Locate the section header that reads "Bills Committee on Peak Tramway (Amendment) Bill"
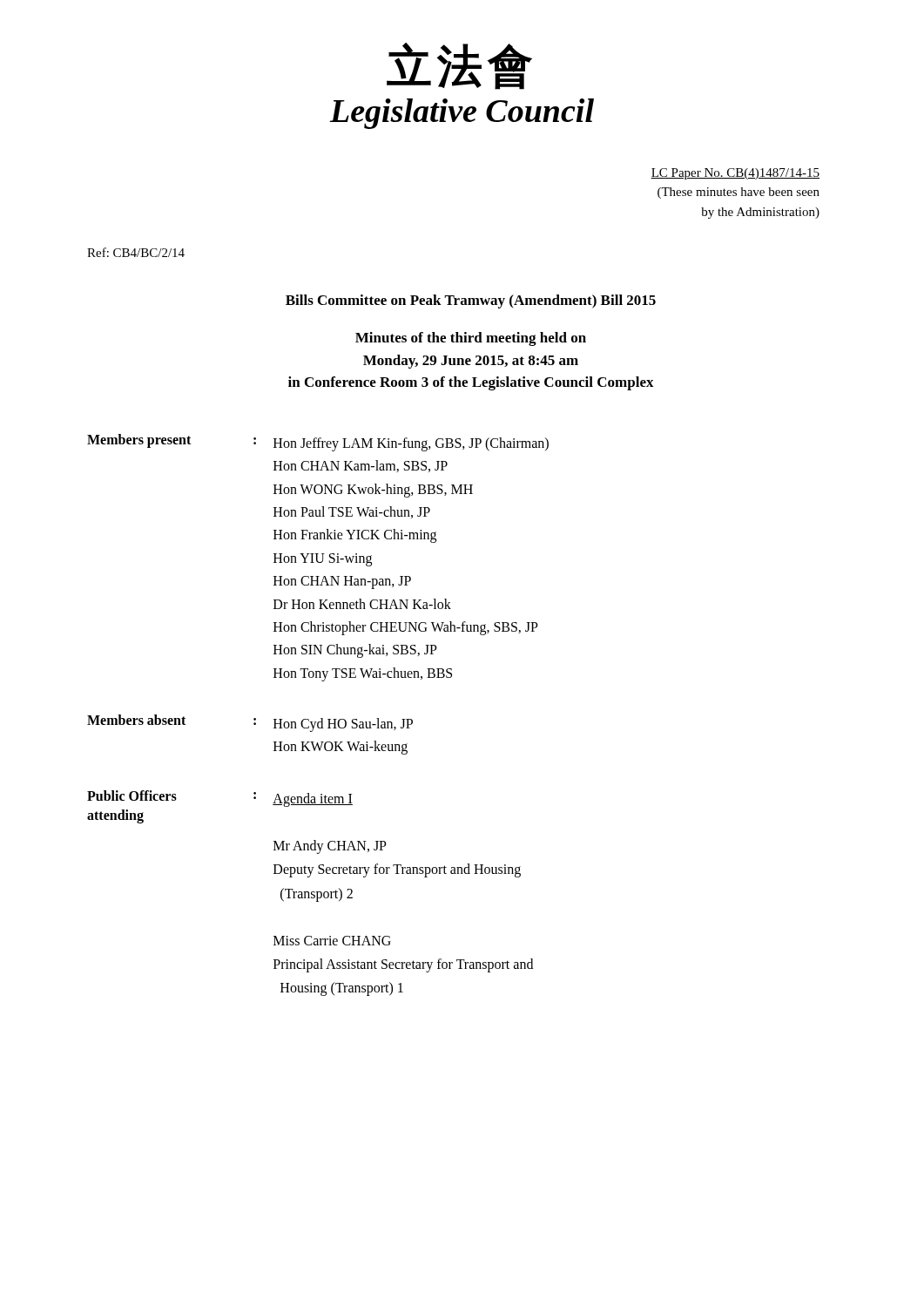 click(471, 300)
